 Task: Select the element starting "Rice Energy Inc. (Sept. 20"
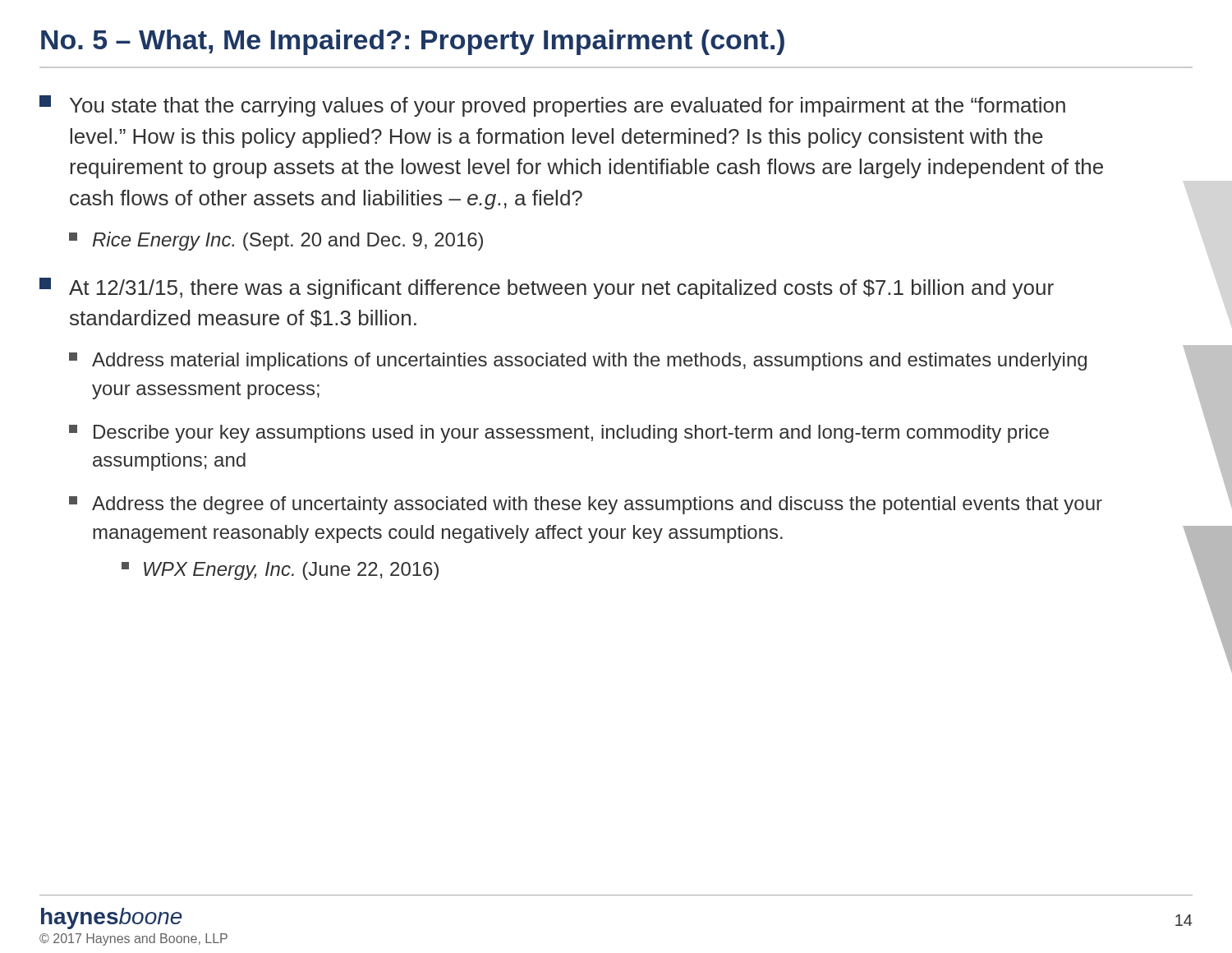(277, 240)
